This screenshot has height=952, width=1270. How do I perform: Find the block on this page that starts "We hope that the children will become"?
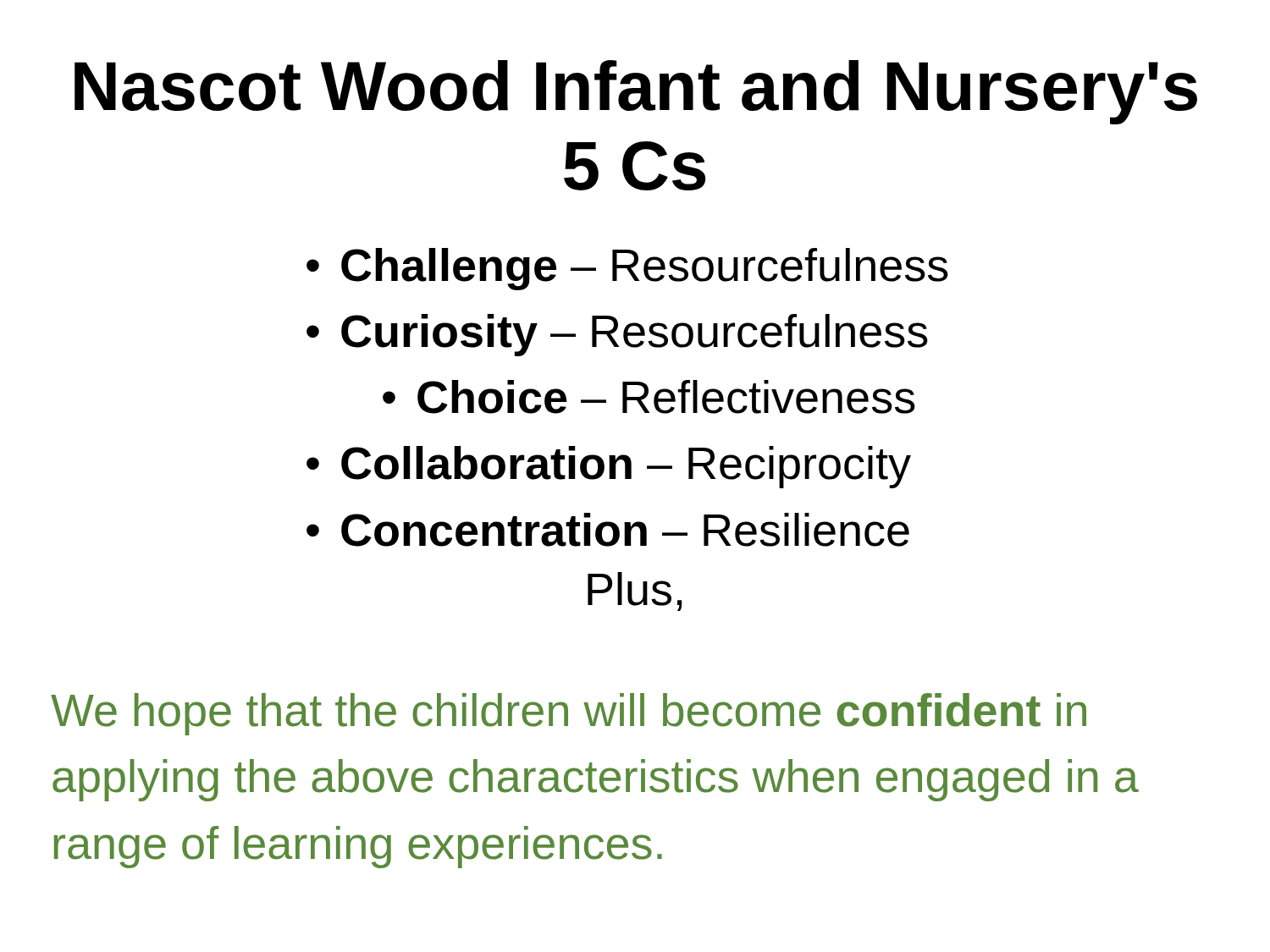click(595, 776)
